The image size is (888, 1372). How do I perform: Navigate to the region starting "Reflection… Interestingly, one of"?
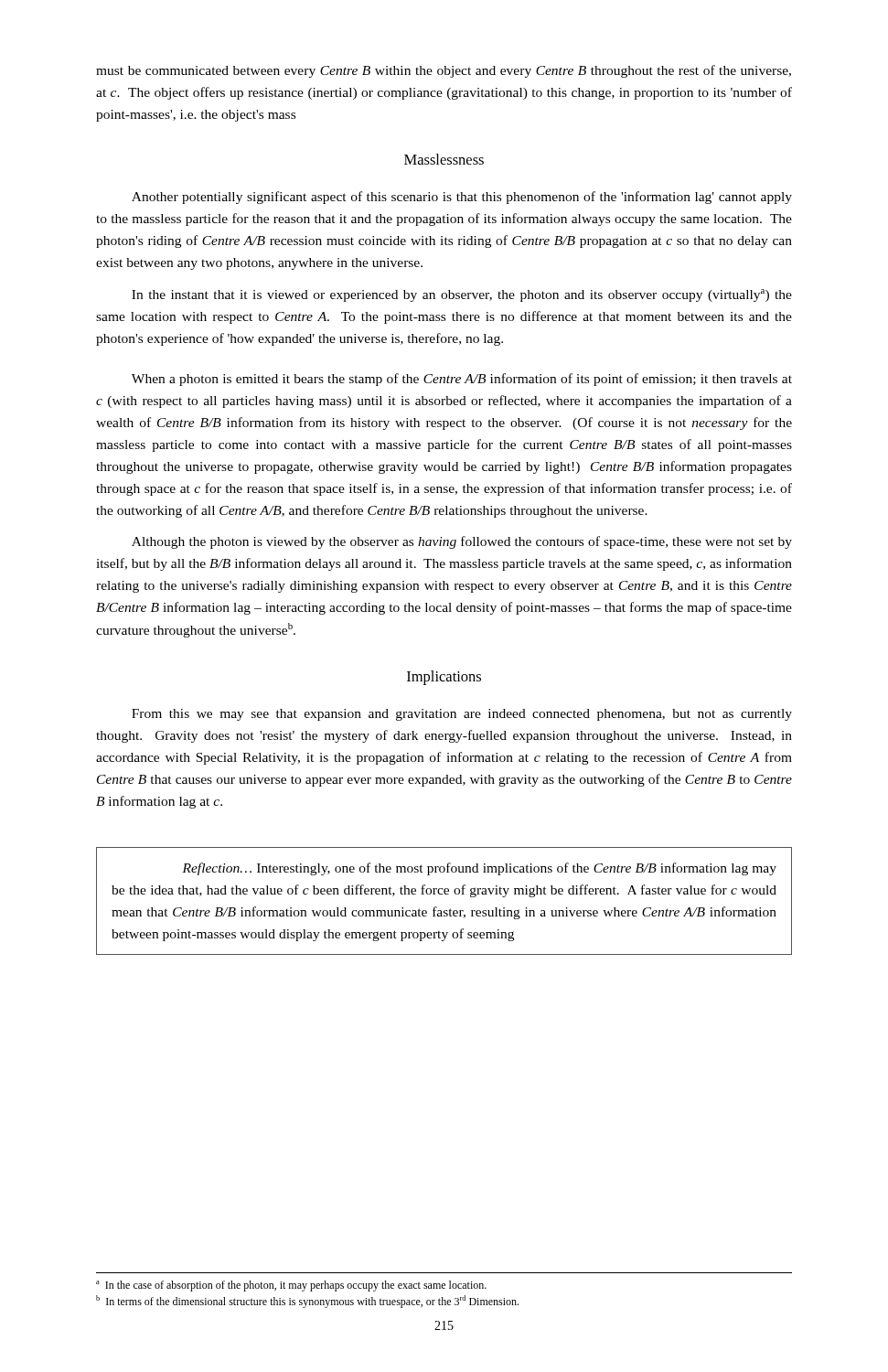click(x=444, y=901)
